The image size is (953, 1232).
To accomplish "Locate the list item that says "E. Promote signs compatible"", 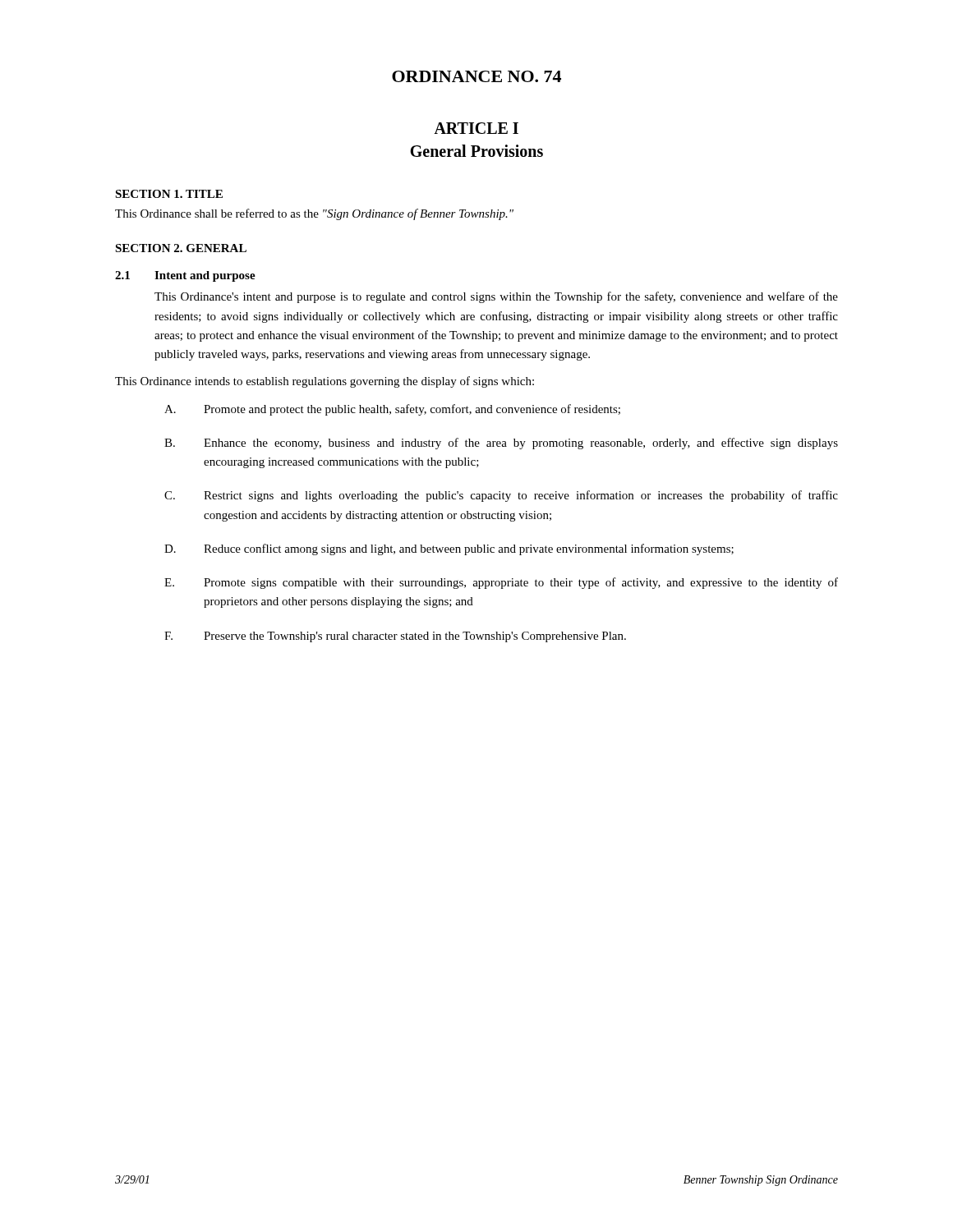I will coord(501,592).
